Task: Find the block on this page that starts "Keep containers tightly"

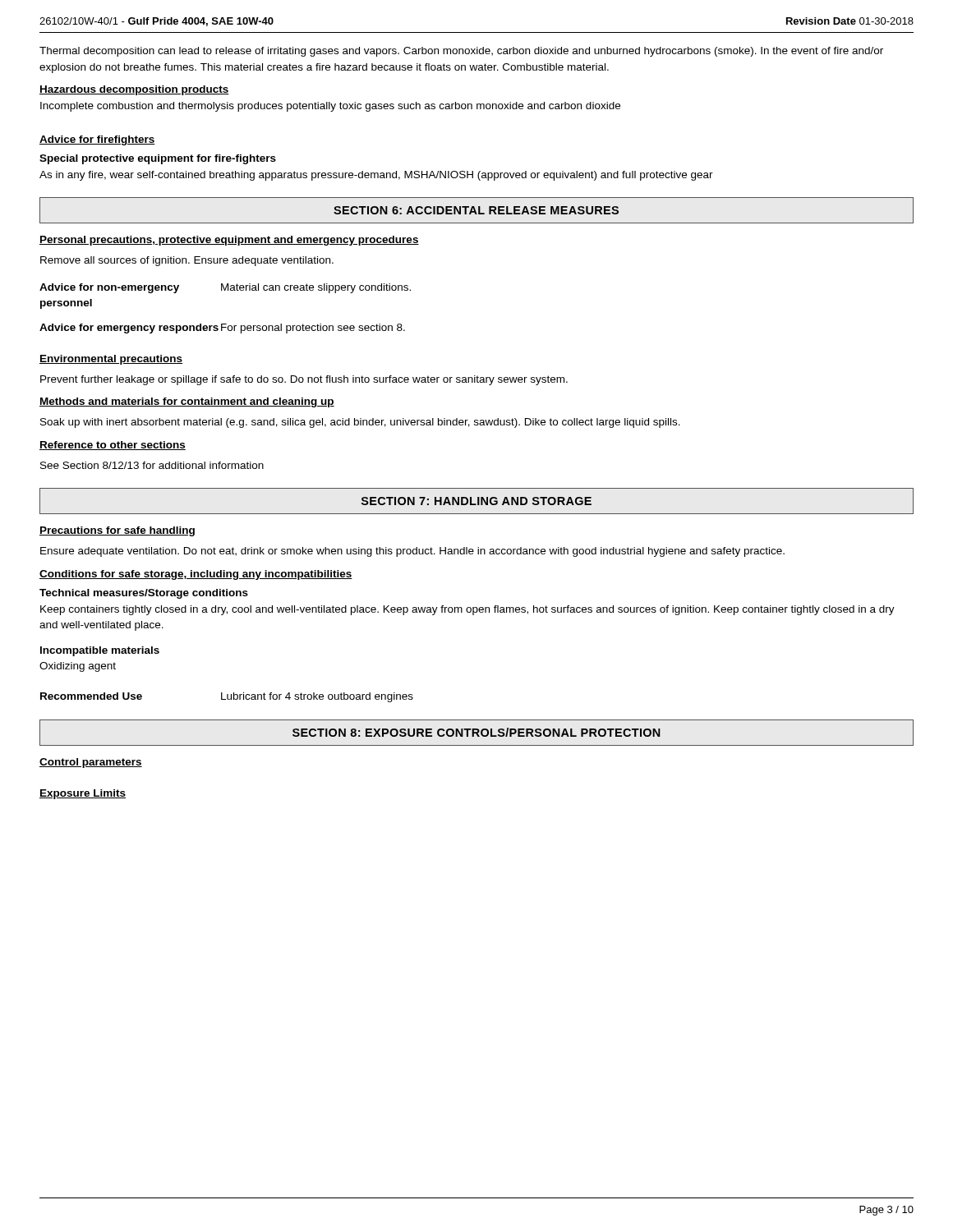Action: [x=467, y=617]
